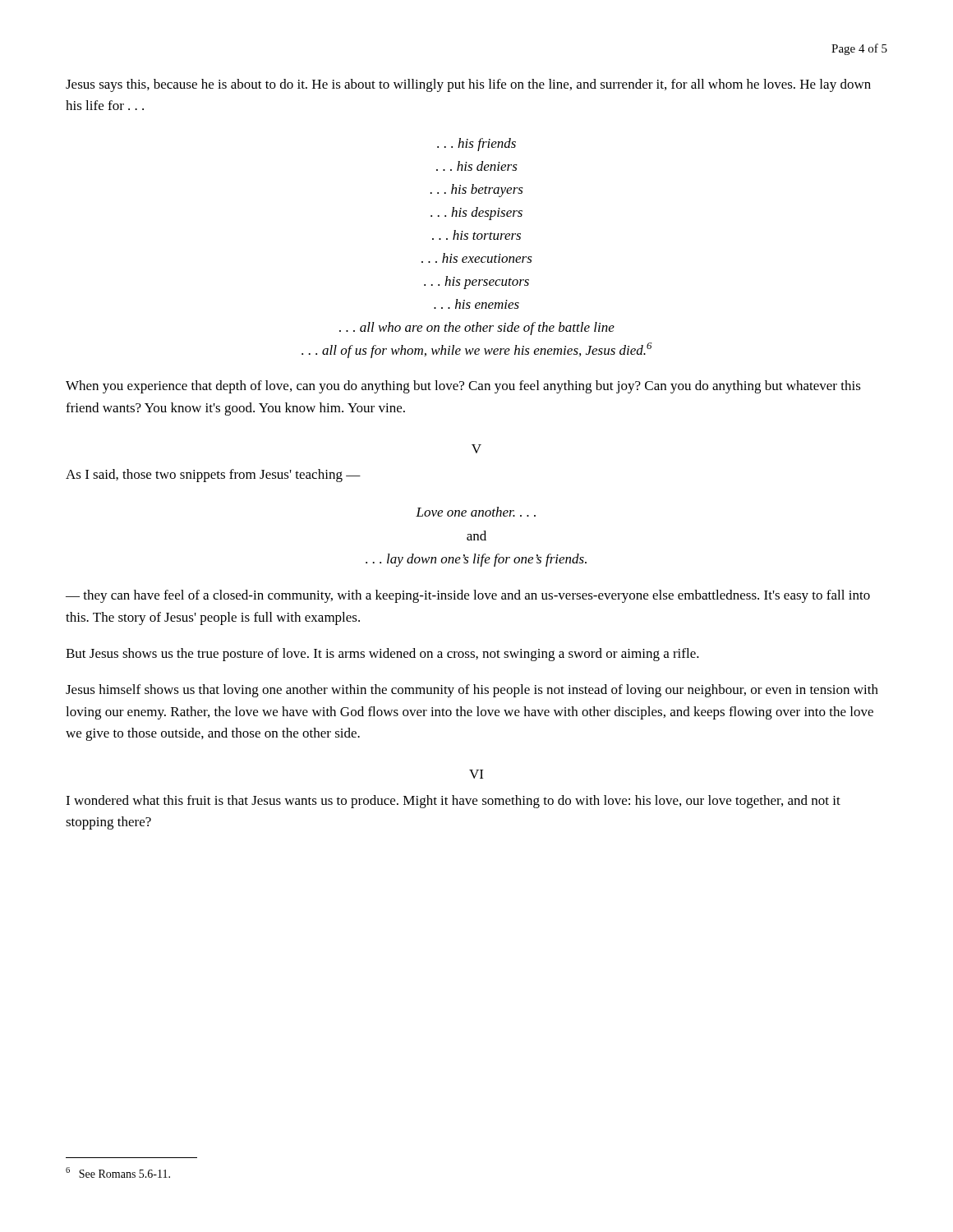The width and height of the screenshot is (953, 1232).
Task: Click on the passage starting ". . . his despisers"
Action: tap(476, 213)
